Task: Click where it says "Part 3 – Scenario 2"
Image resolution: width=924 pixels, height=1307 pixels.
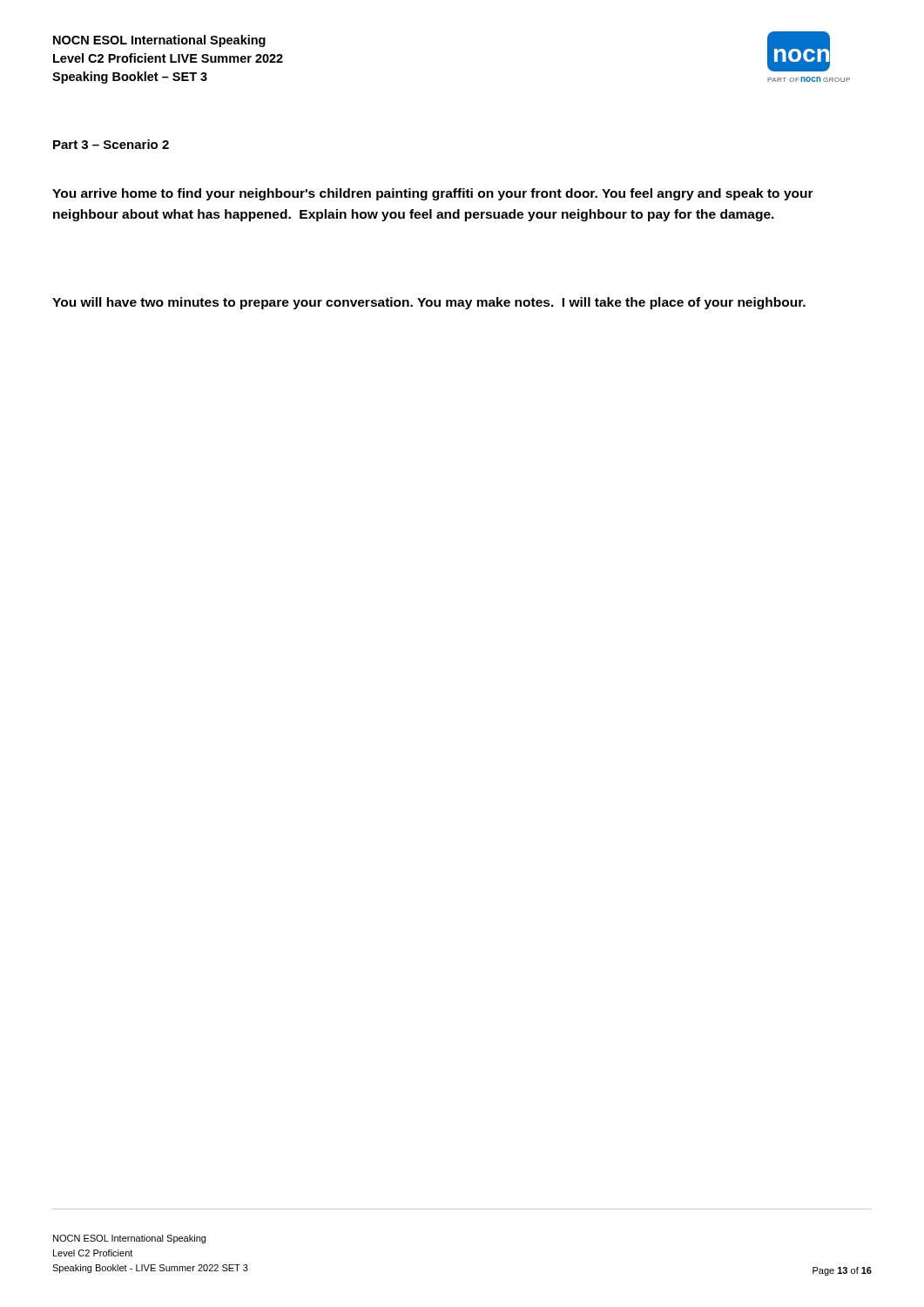Action: pos(111,144)
